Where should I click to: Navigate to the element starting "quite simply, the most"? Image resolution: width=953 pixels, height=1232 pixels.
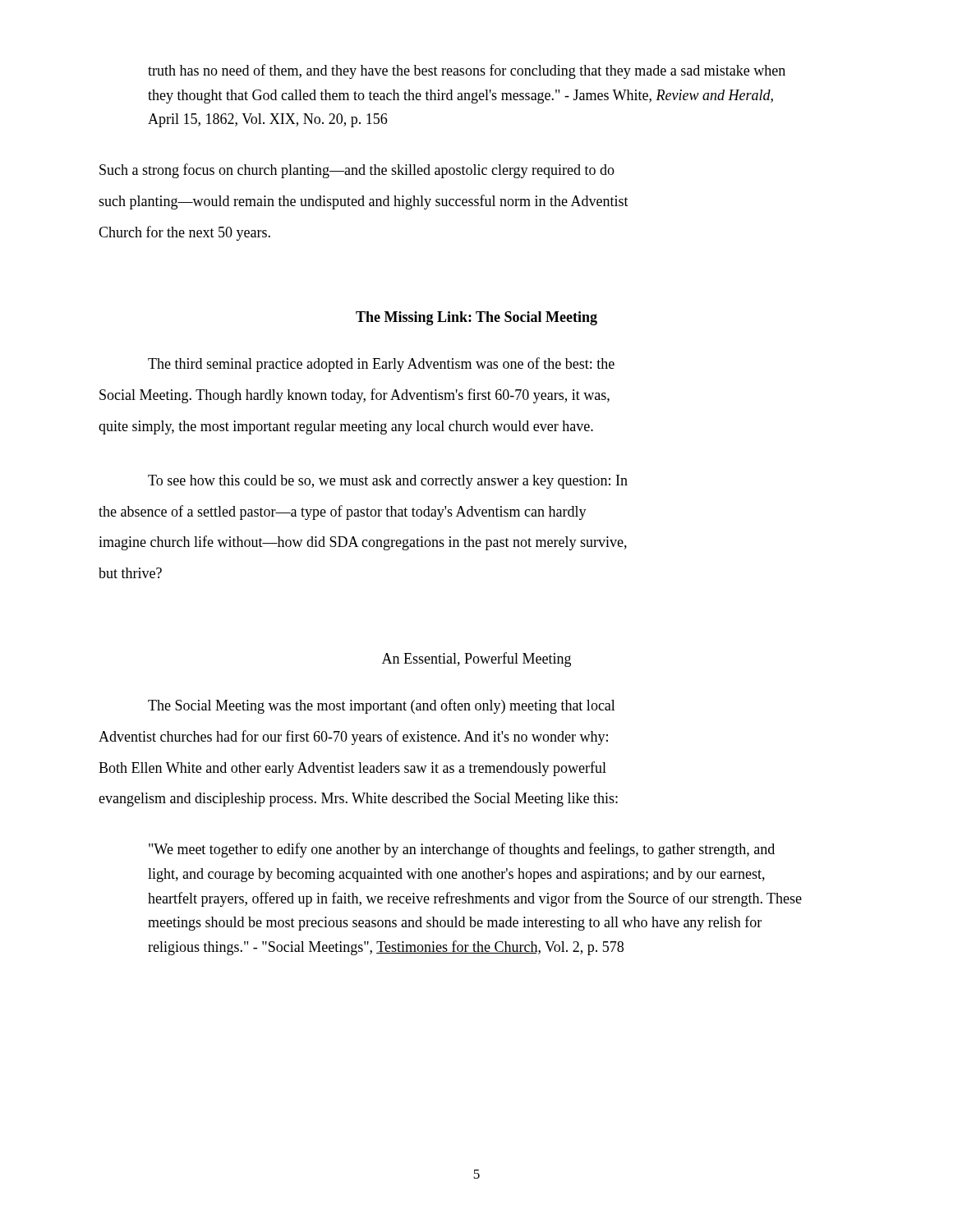point(346,426)
